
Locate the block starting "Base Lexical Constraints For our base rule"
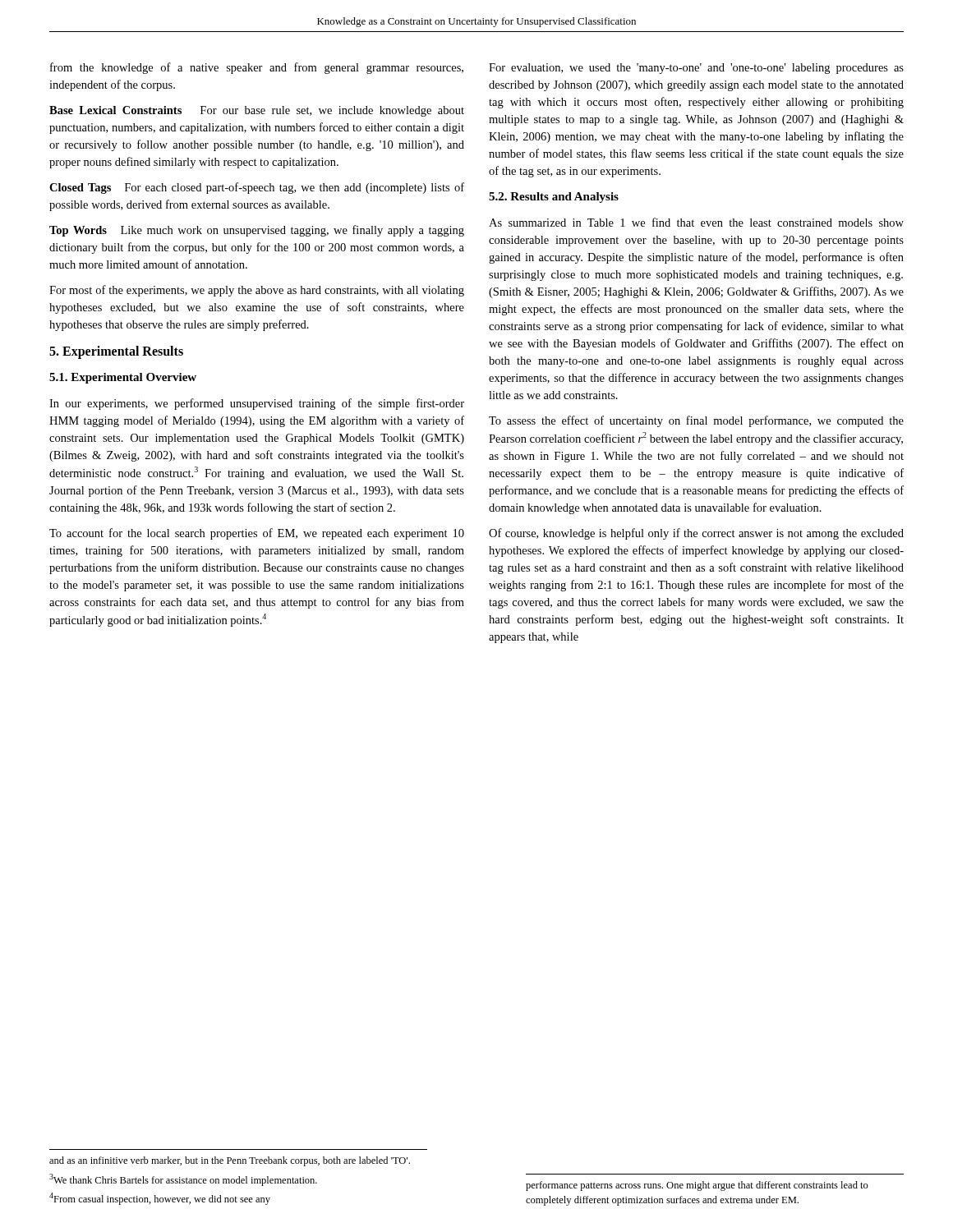257,136
